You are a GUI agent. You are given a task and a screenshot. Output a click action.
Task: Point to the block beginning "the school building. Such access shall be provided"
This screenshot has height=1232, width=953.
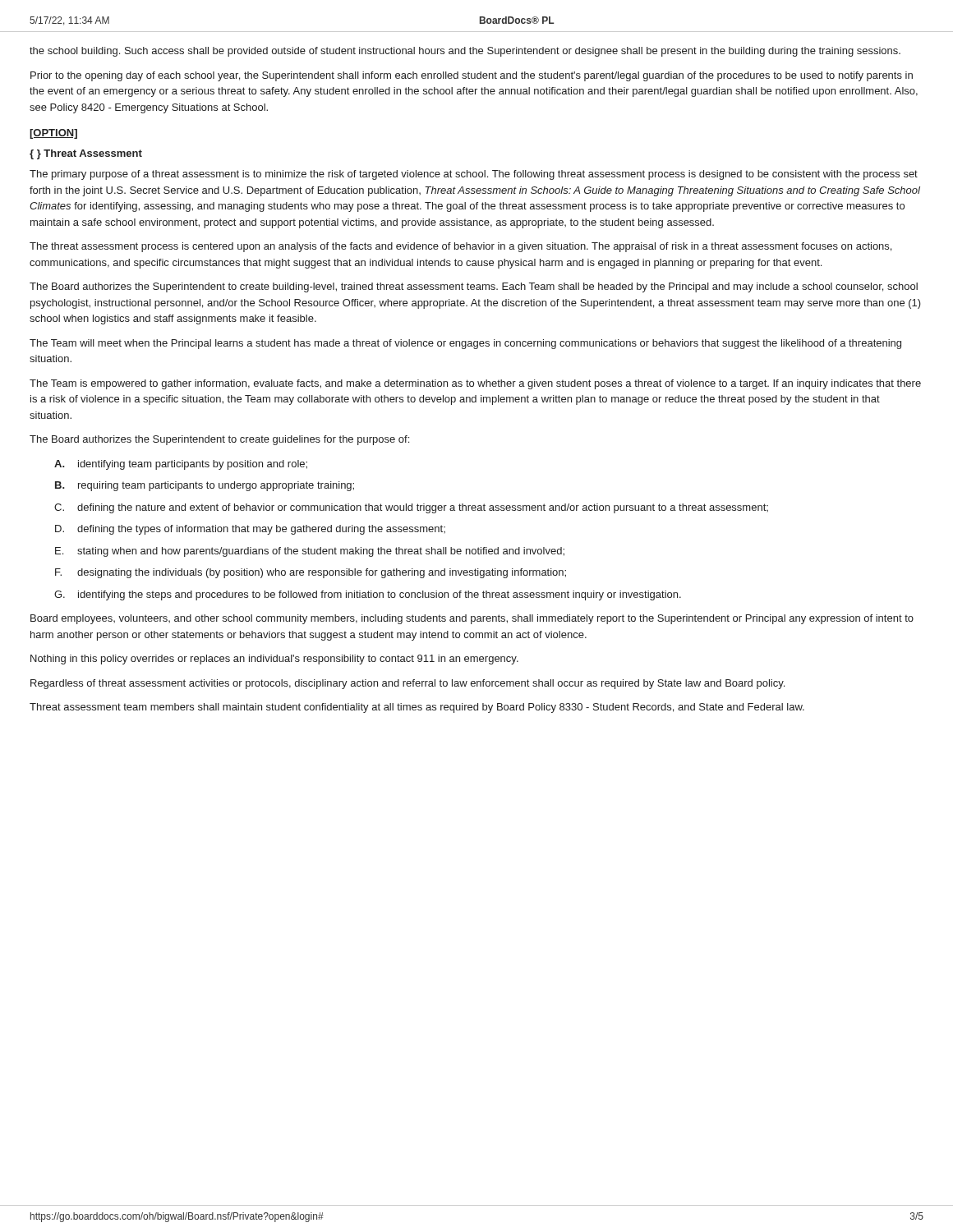point(465,51)
